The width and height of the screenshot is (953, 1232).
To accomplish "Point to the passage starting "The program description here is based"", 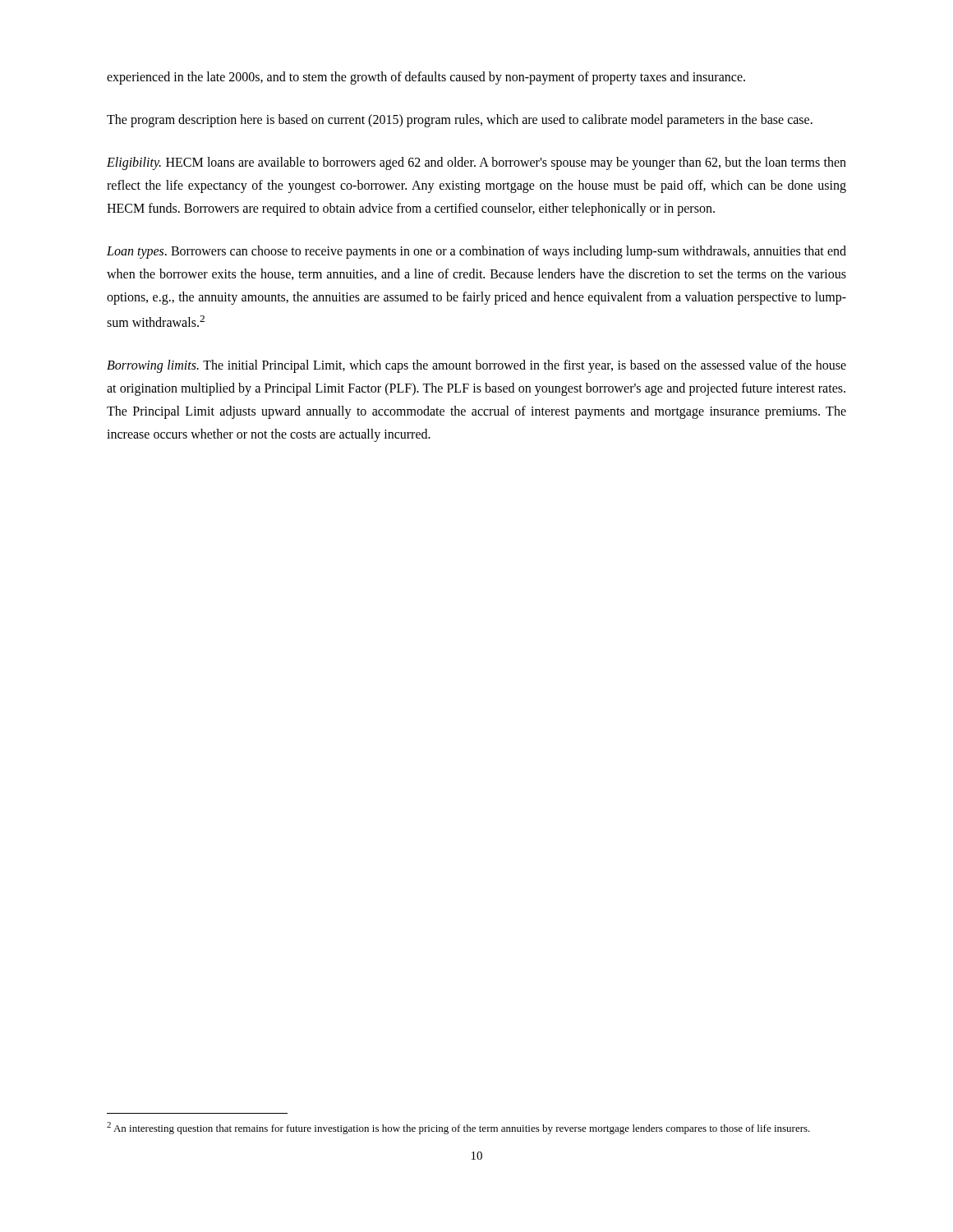I will 460,120.
